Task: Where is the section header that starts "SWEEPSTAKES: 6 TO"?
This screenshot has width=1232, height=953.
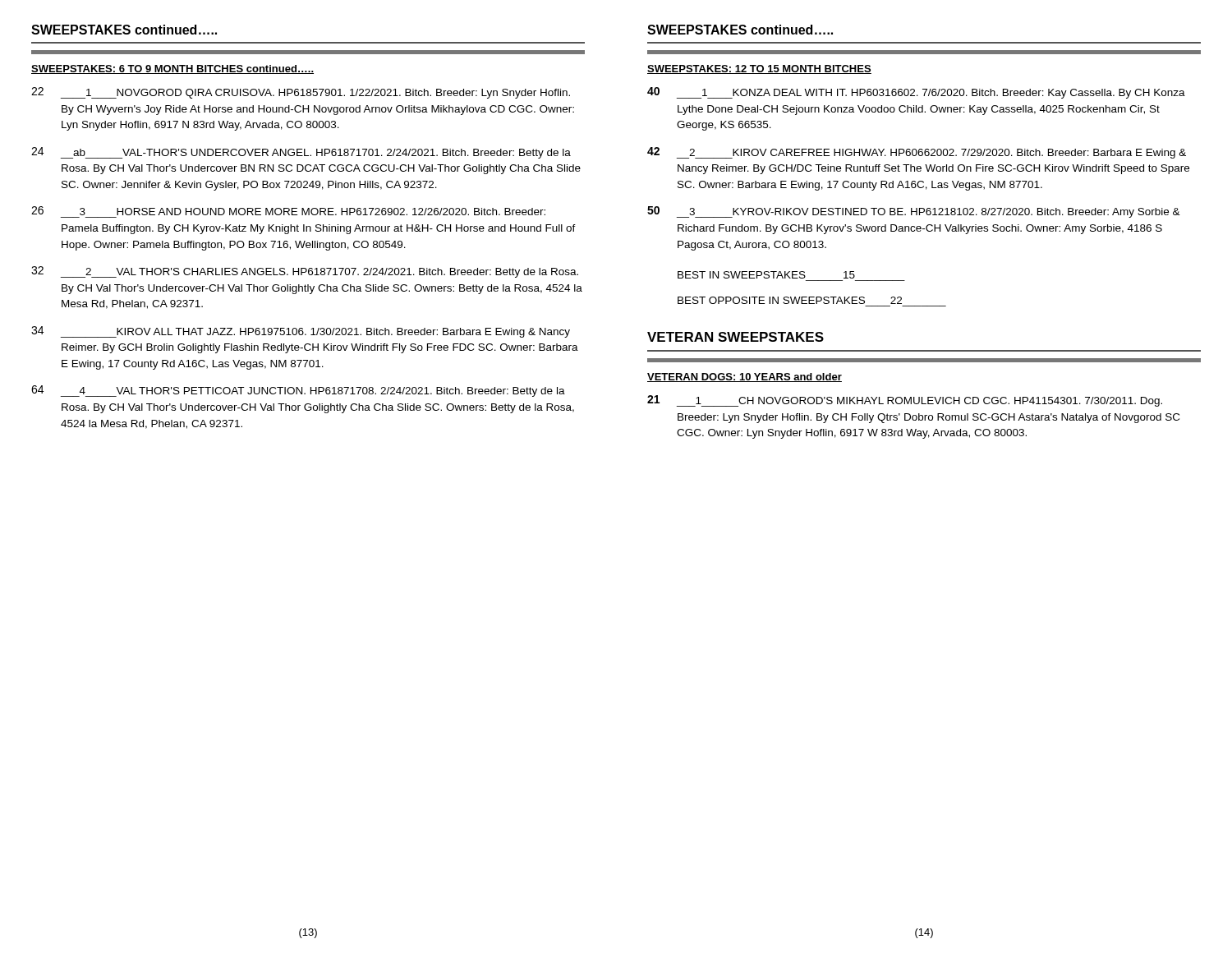Action: (172, 69)
